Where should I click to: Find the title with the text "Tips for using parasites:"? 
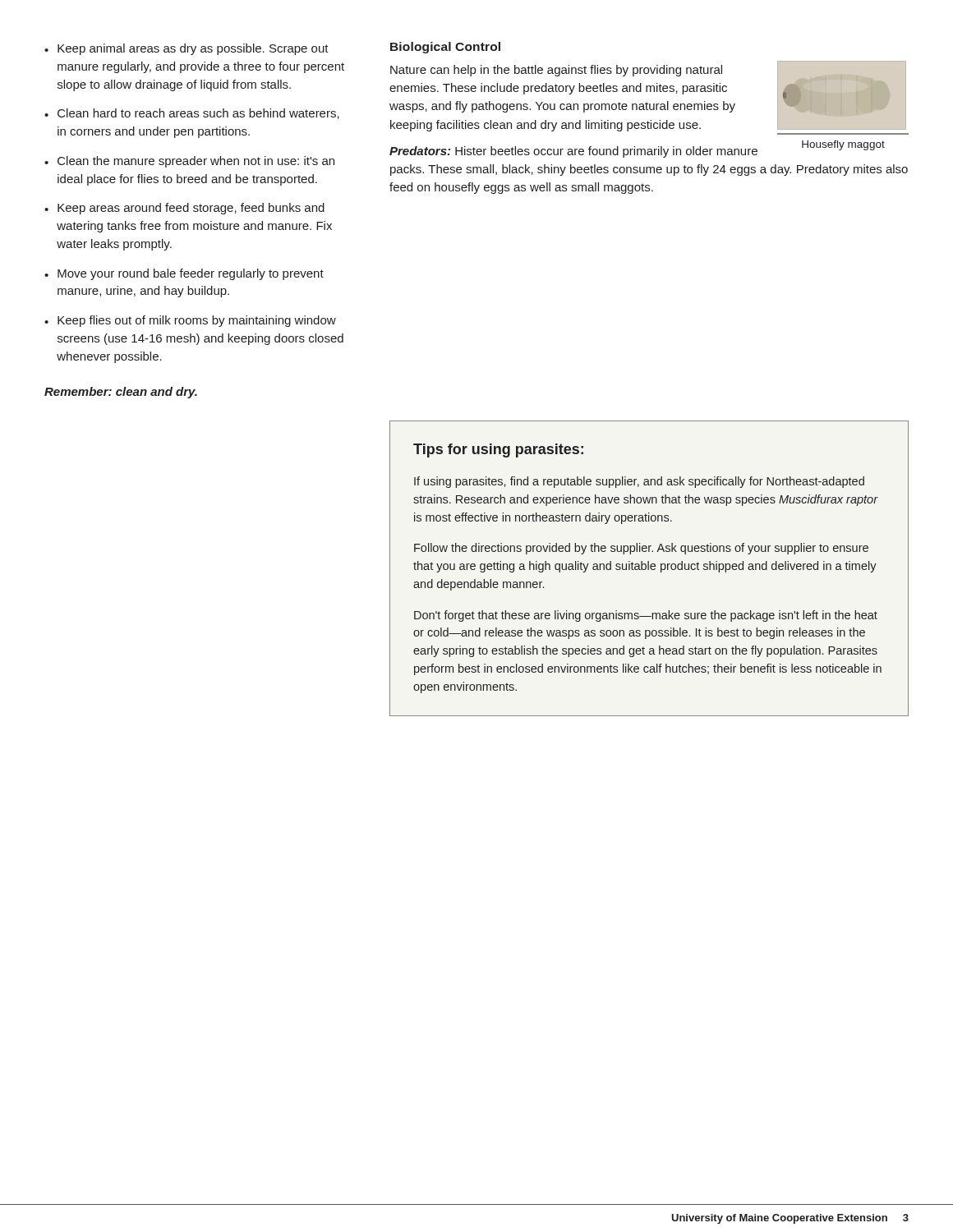(499, 449)
